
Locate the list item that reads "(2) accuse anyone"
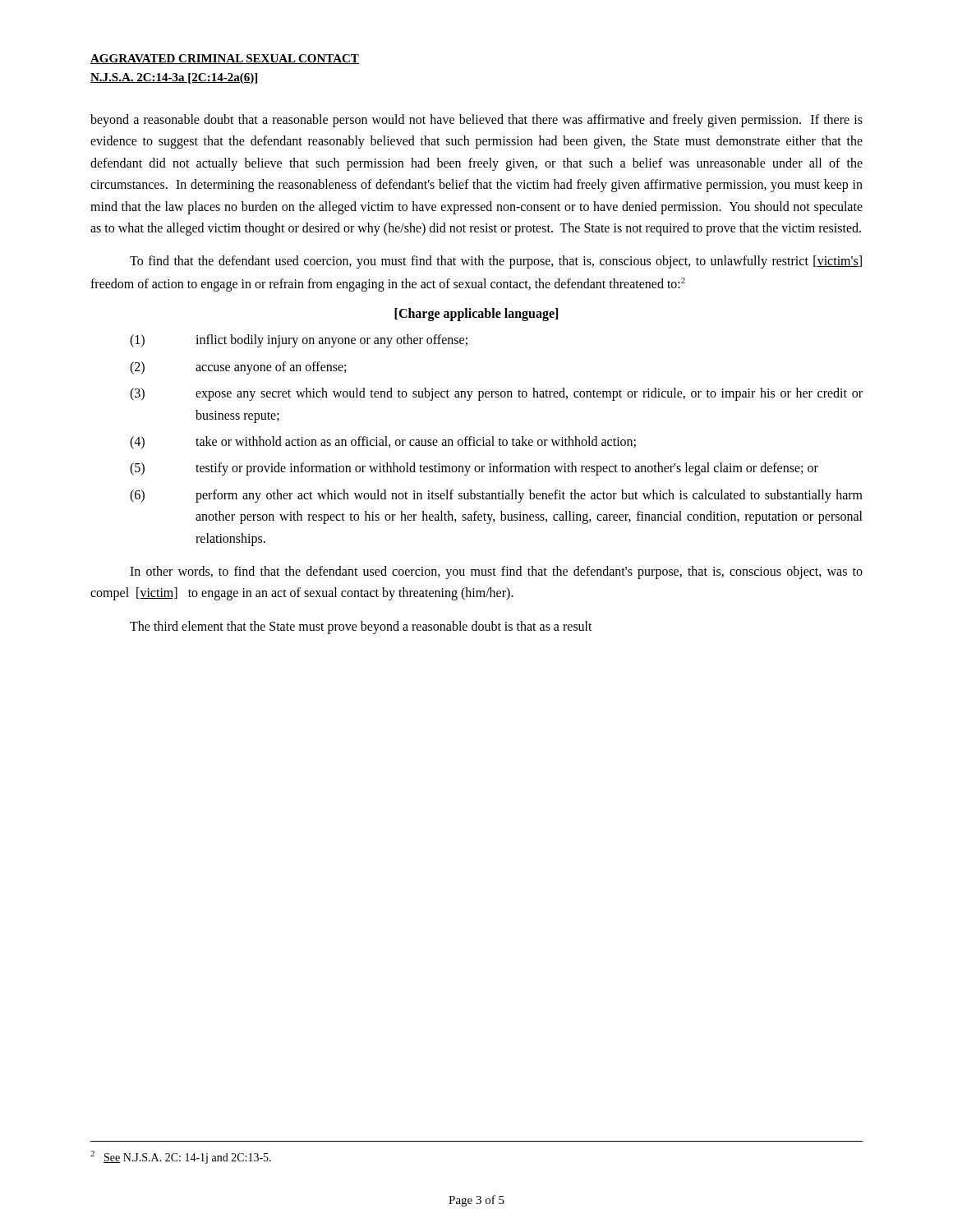click(x=238, y=368)
